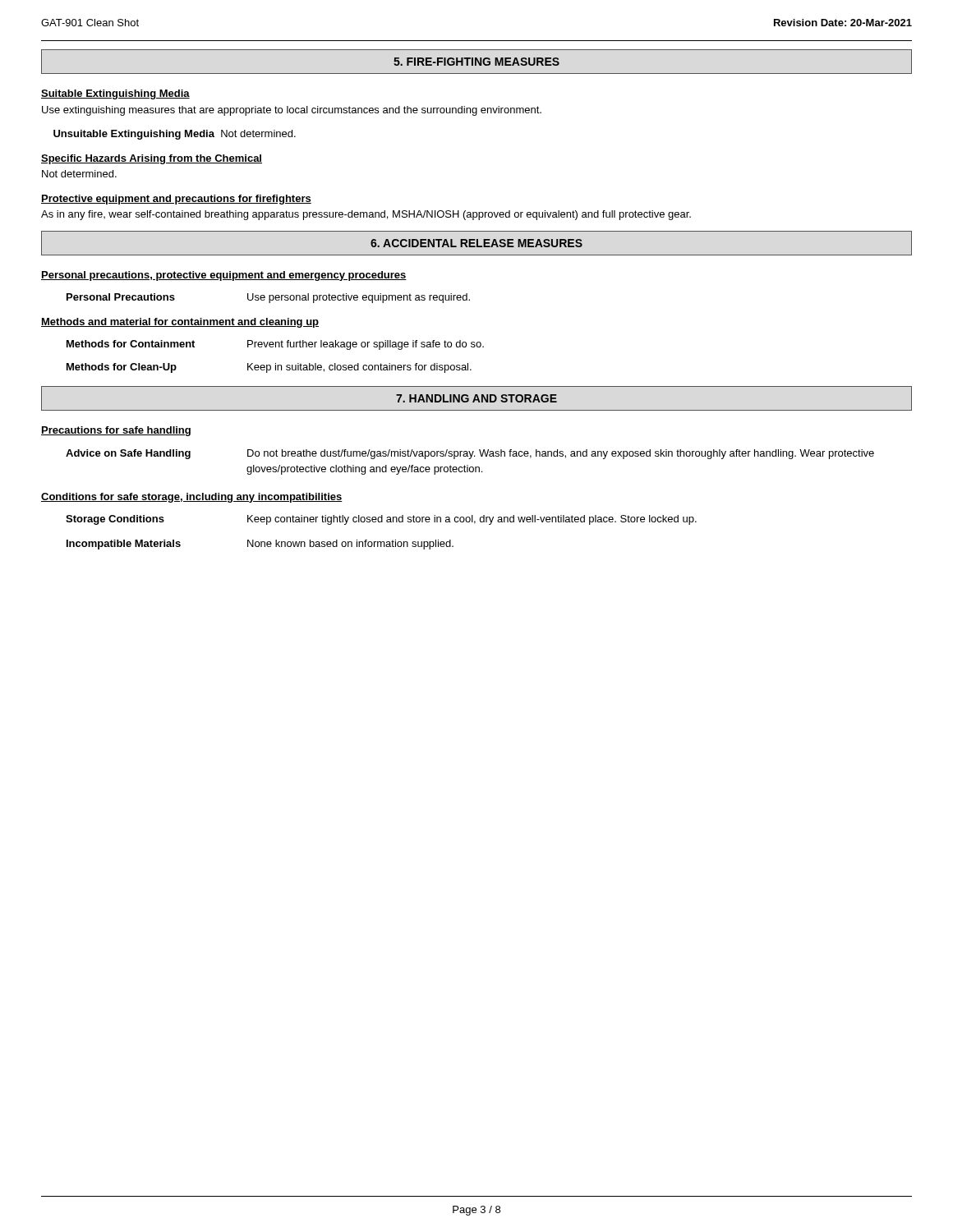Locate the text block starting "Methods and material for containment and cleaning up"
This screenshot has height=1232, width=953.
[180, 321]
